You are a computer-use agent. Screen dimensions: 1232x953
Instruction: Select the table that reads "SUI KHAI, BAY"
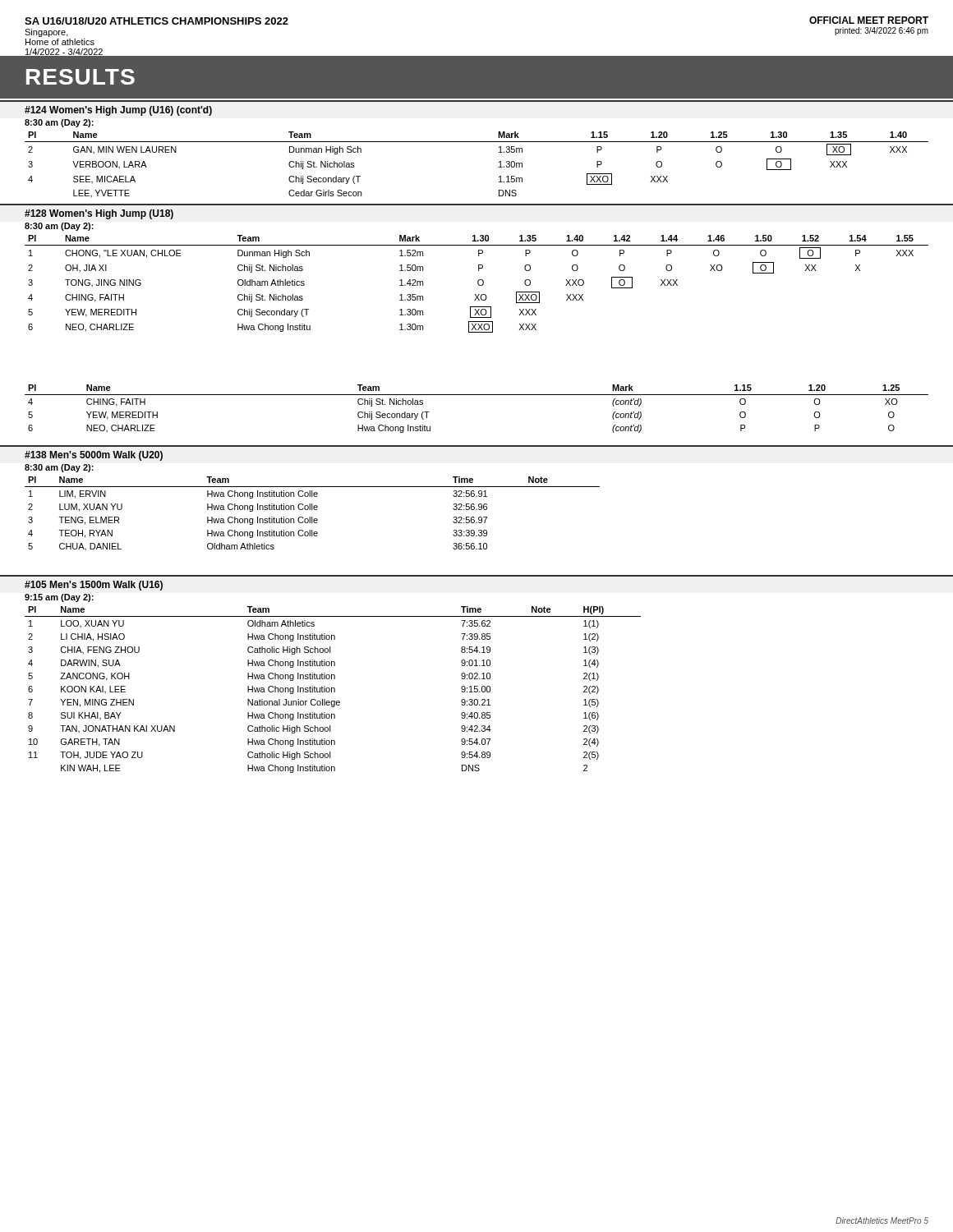point(333,689)
